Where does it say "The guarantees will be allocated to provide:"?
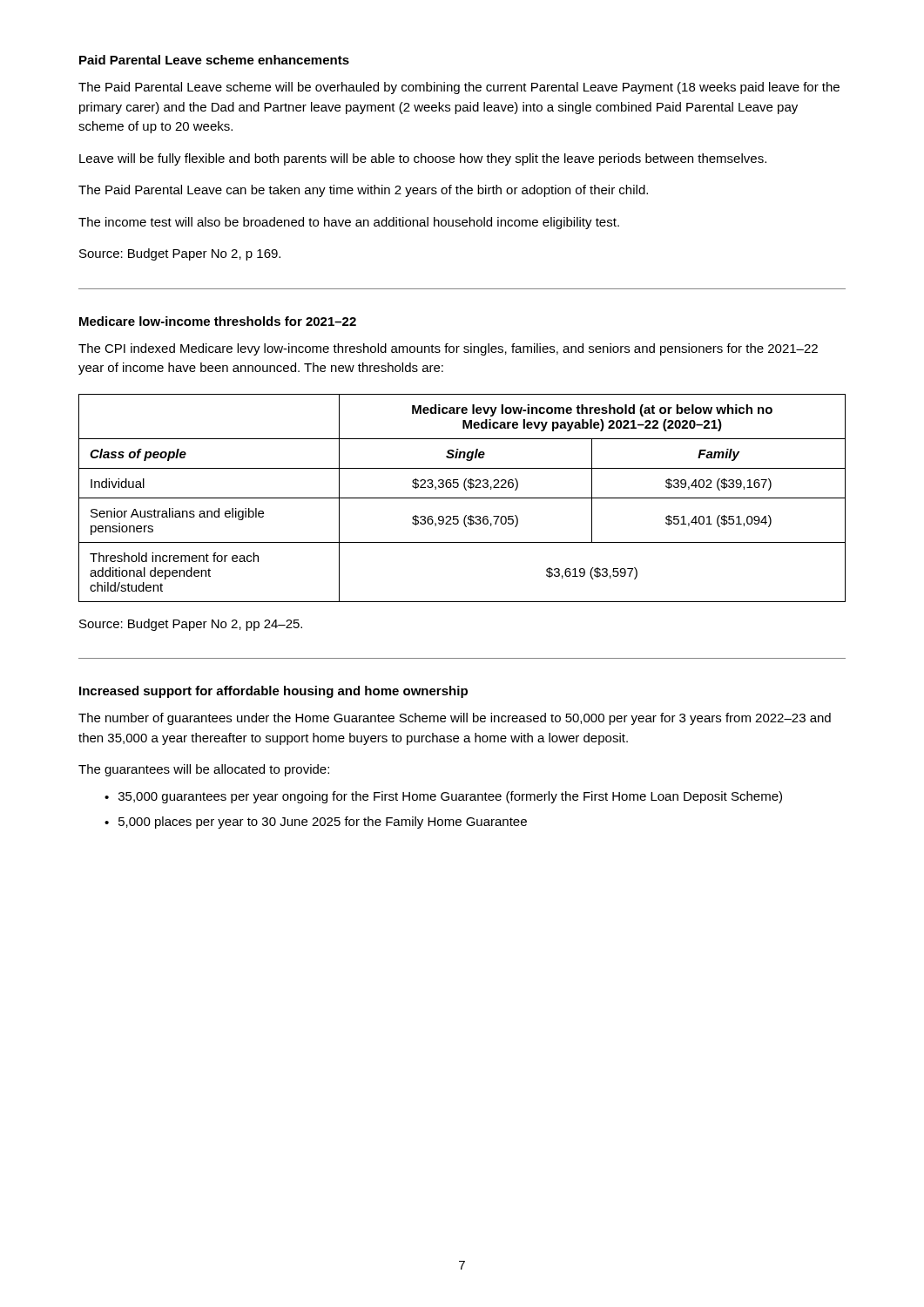Screen dimensions: 1307x924 click(204, 769)
